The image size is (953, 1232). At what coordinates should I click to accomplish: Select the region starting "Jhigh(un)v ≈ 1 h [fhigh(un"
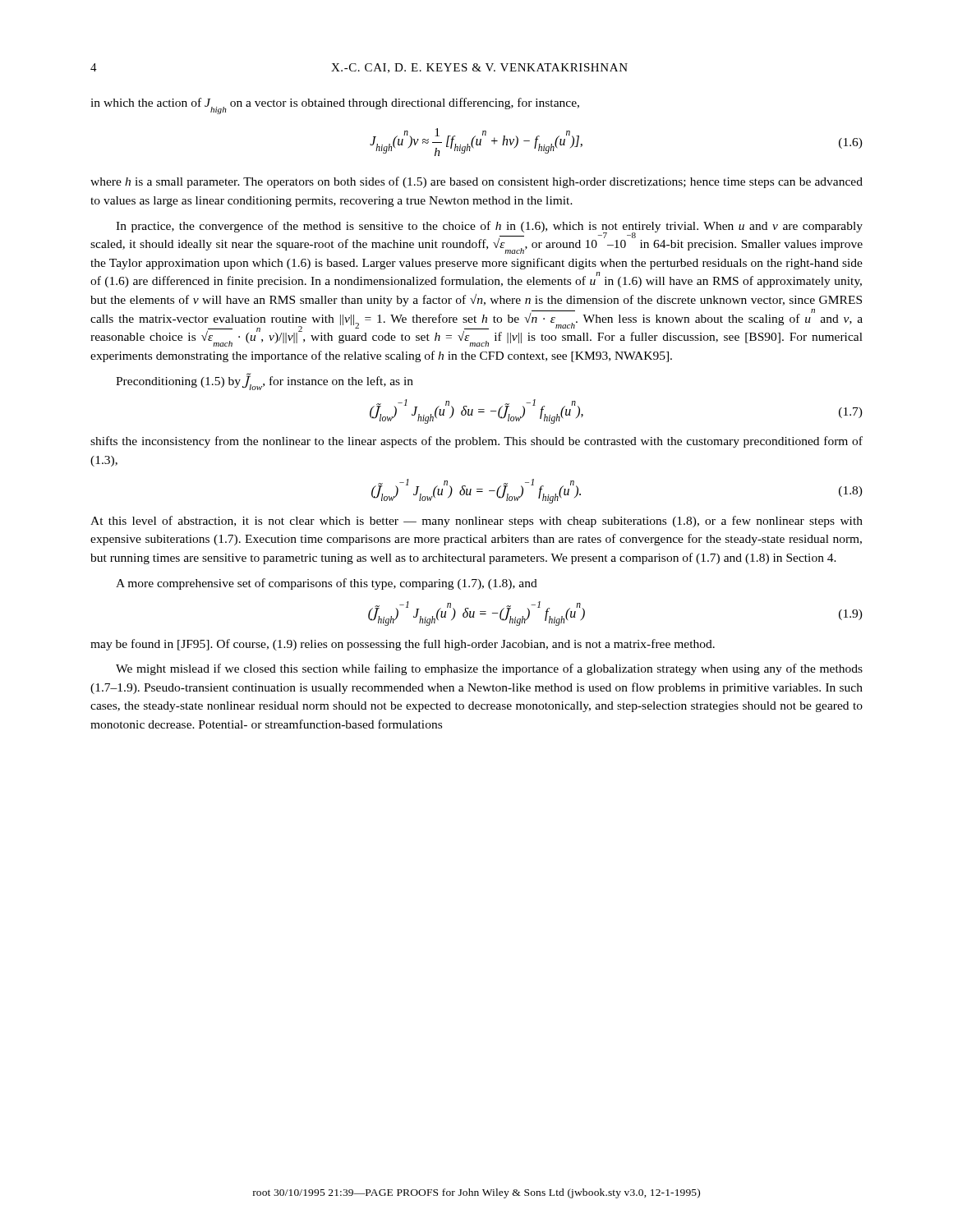pyautogui.click(x=501, y=142)
